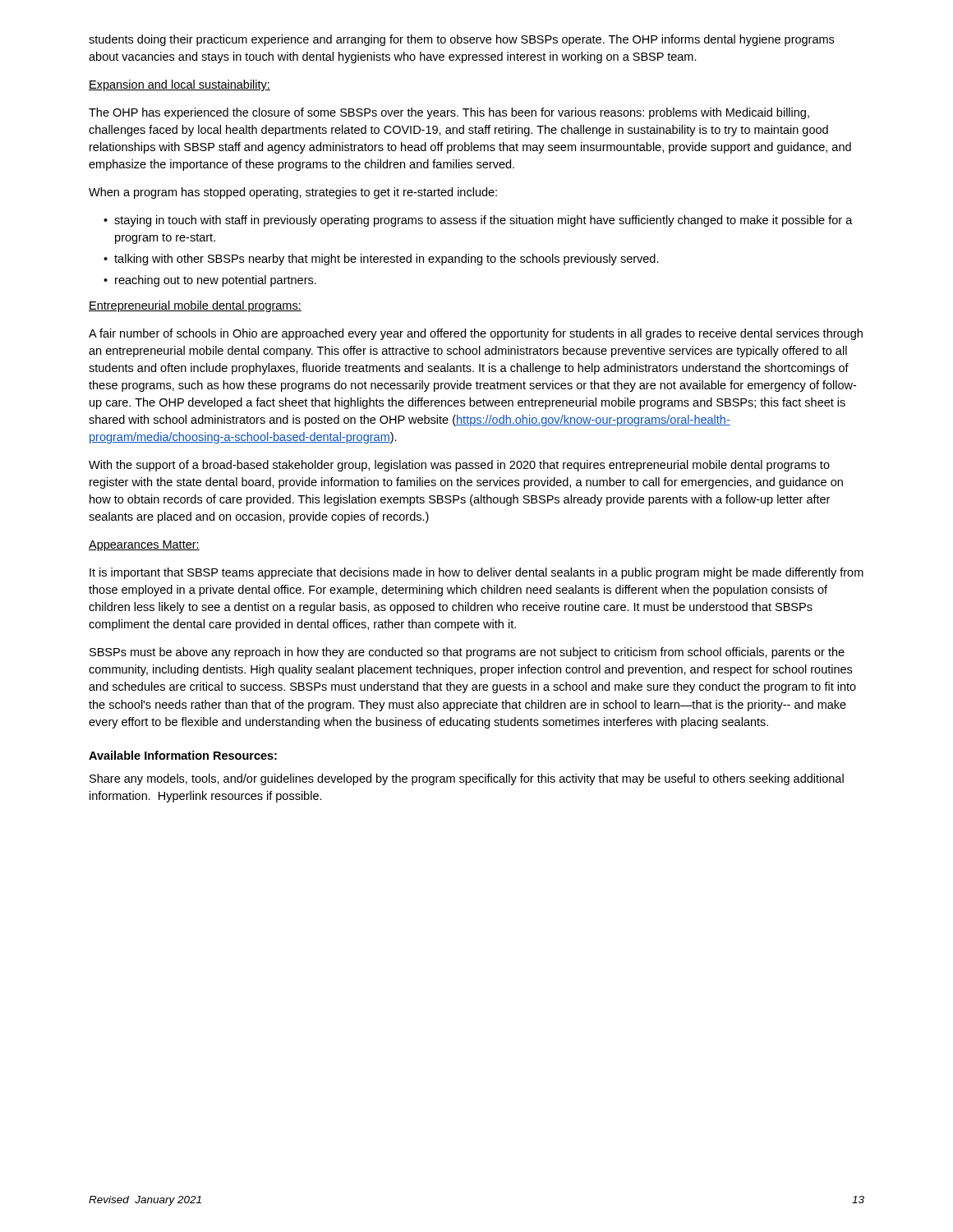953x1232 pixels.
Task: Navigate to the text block starting "Share any models,"
Action: 466,787
